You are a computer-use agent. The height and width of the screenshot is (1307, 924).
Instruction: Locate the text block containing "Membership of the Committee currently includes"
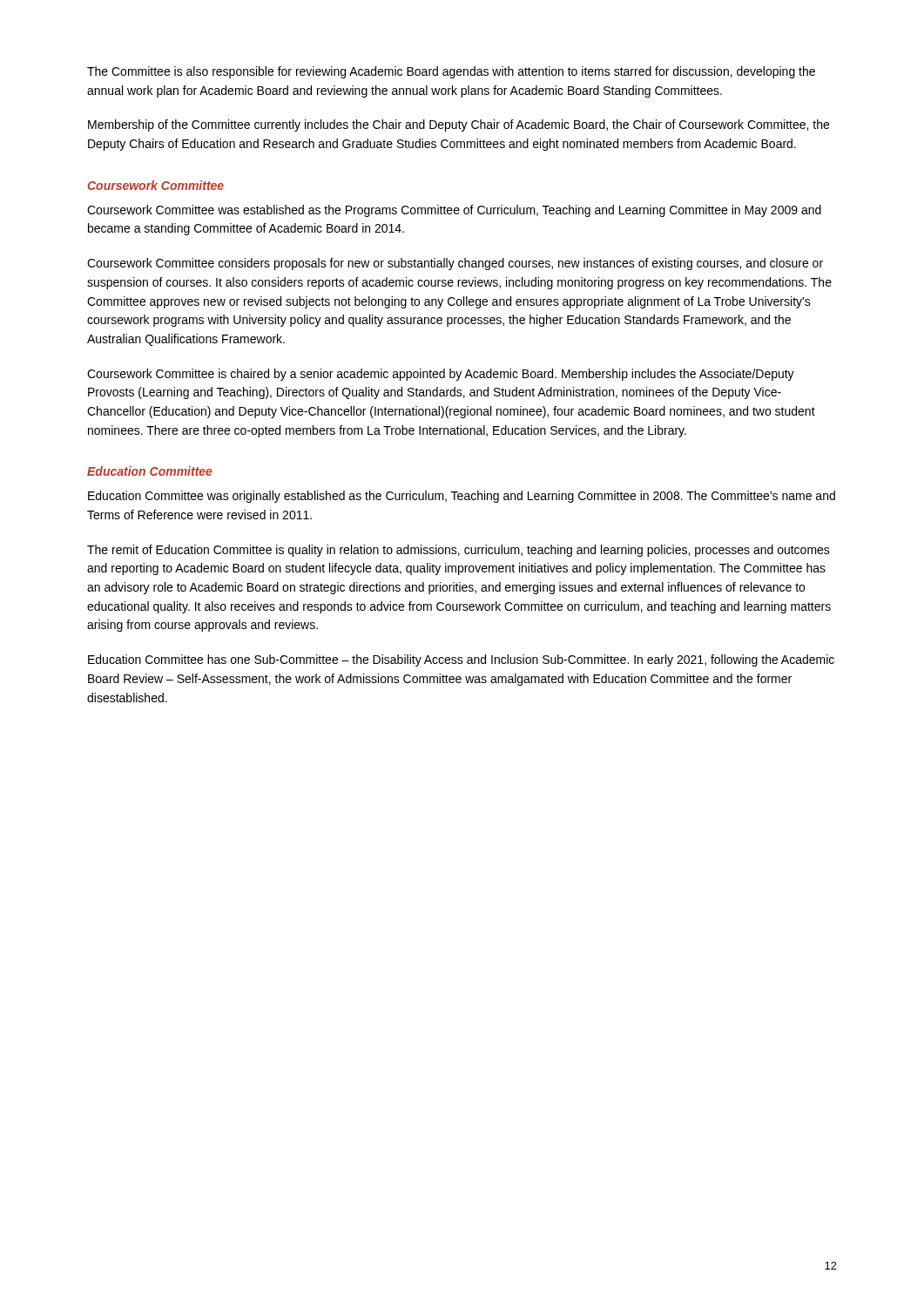click(458, 134)
